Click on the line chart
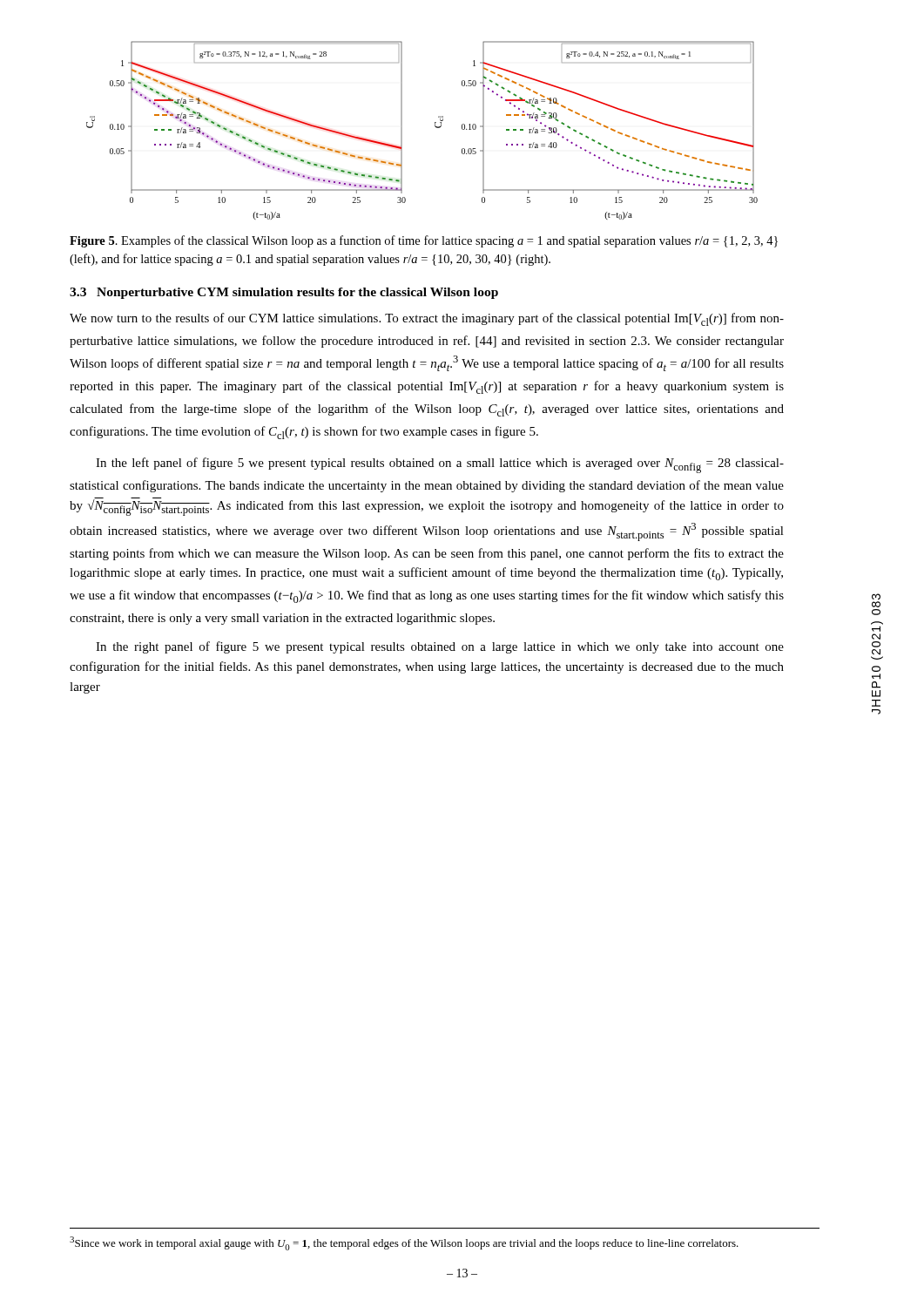The height and width of the screenshot is (1307, 924). [427, 131]
